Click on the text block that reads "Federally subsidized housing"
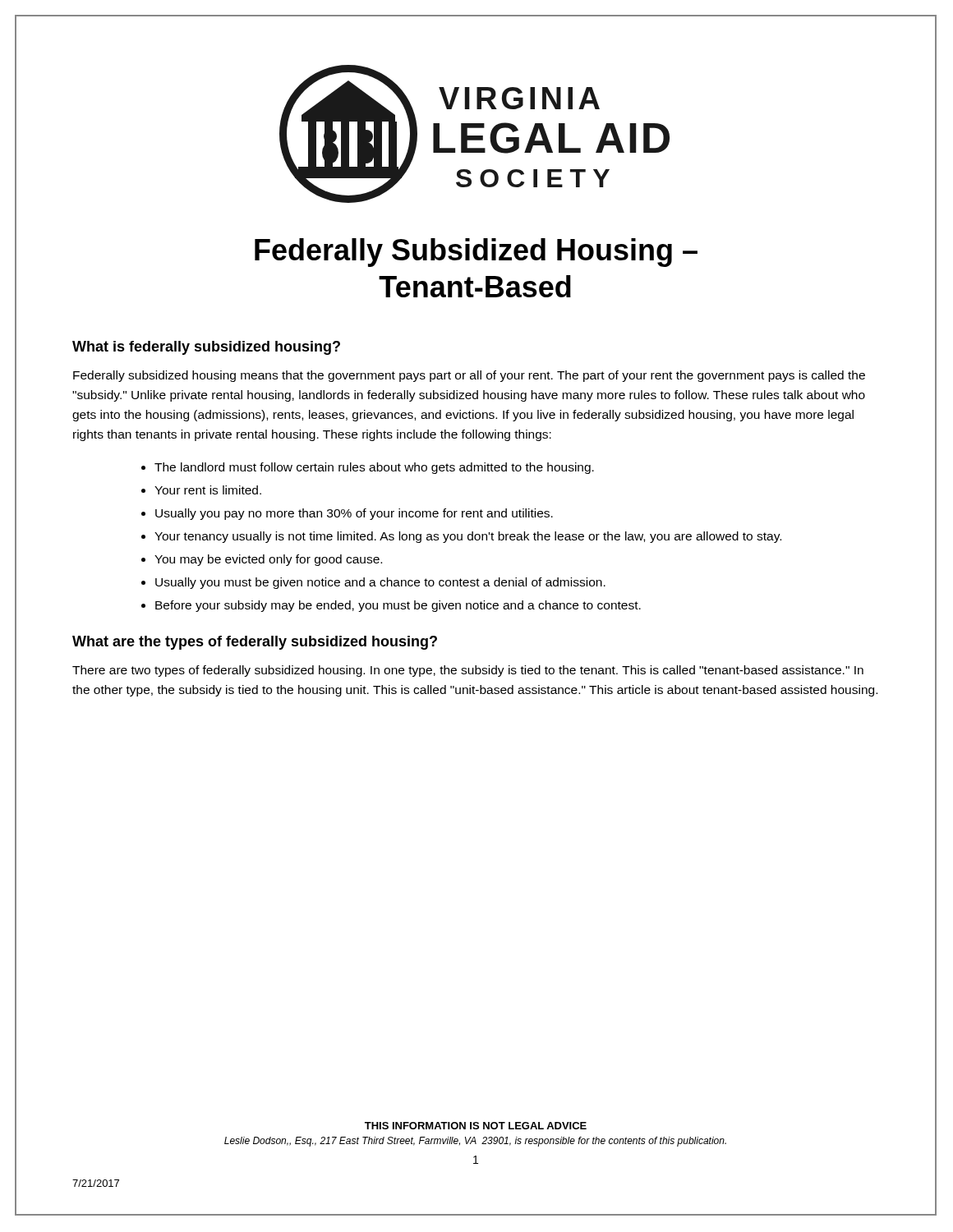The width and height of the screenshot is (953, 1232). [x=469, y=405]
